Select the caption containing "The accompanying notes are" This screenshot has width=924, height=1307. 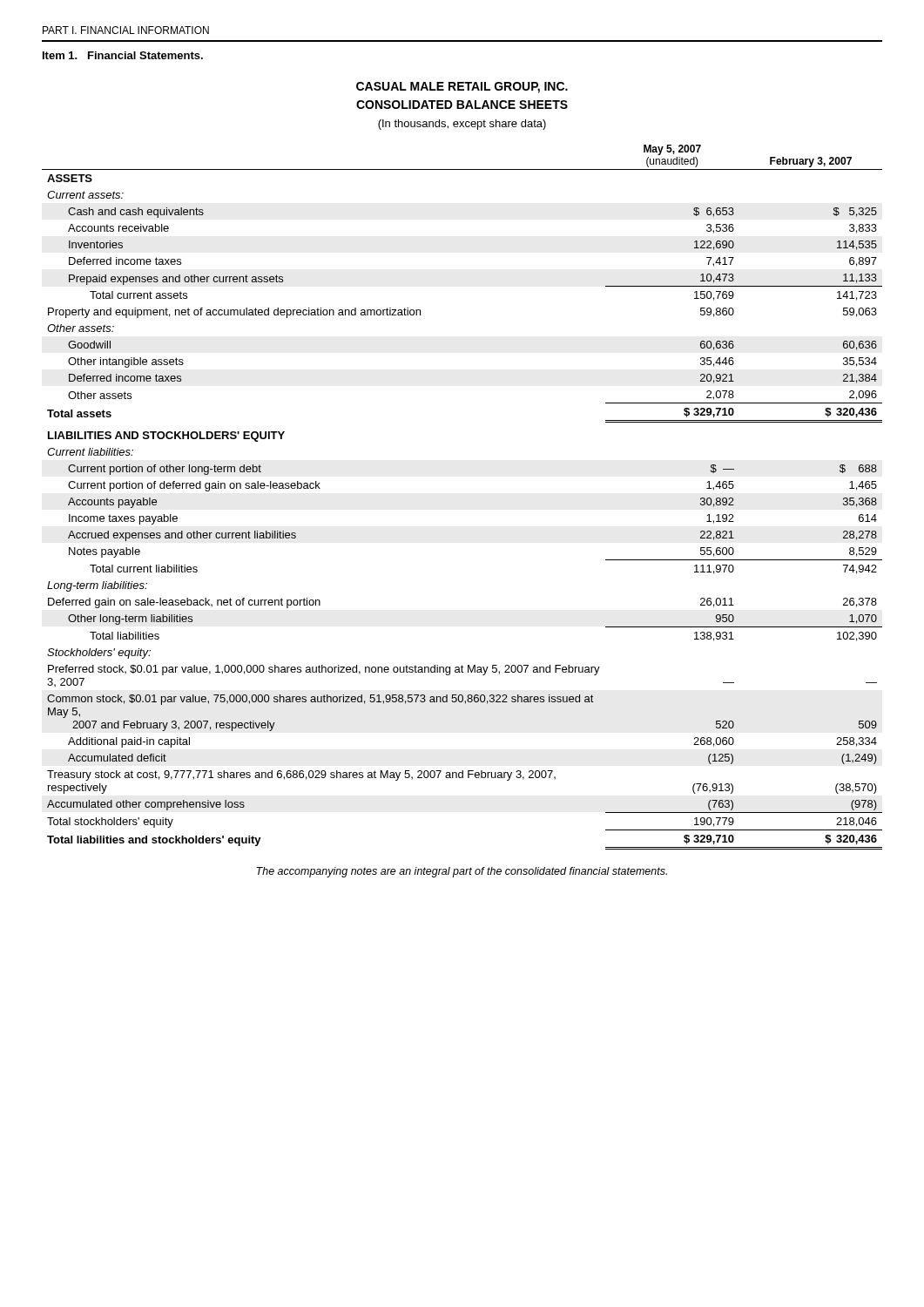462,871
